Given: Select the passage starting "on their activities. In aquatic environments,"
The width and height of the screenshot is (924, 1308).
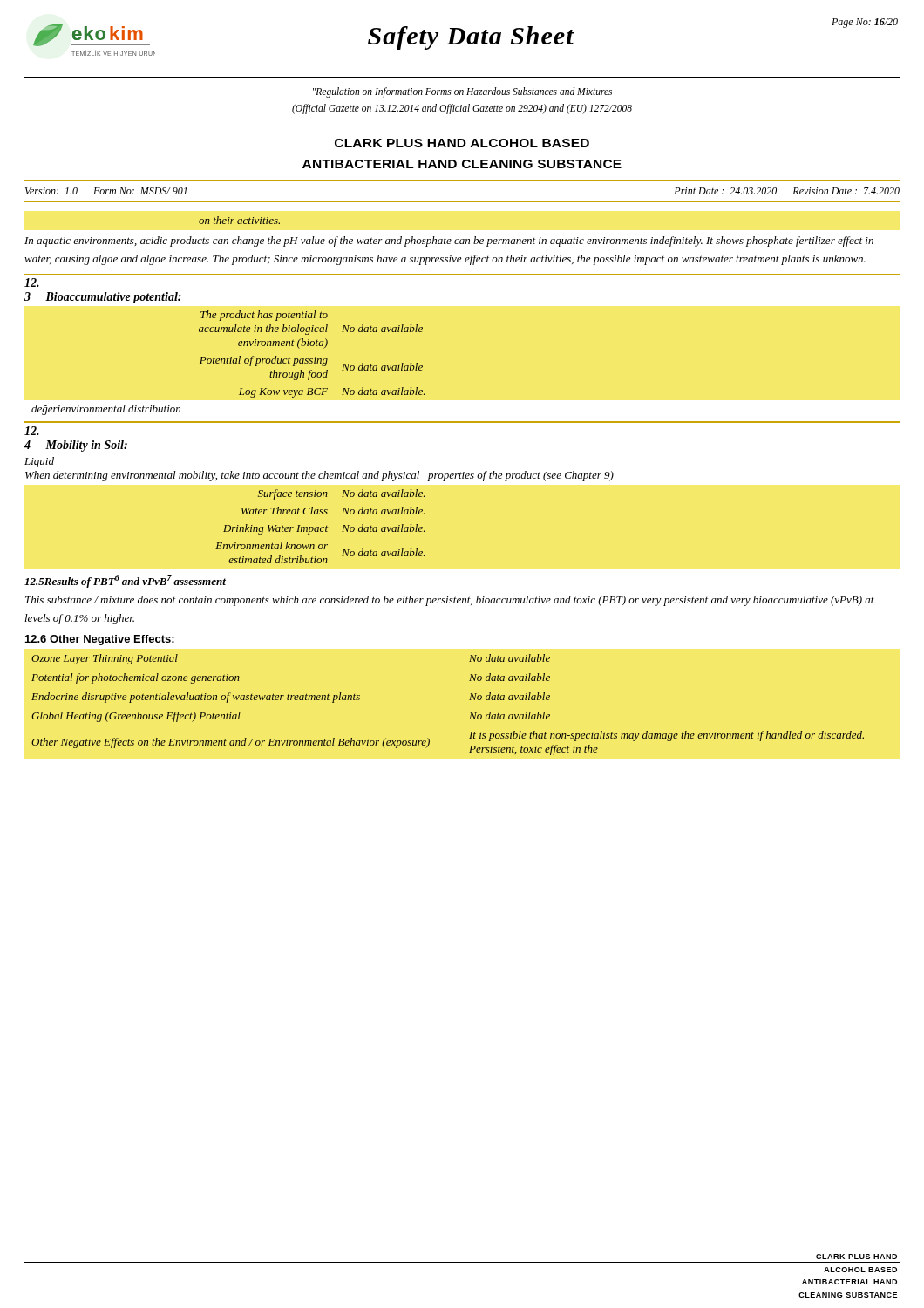Looking at the screenshot, I should click(x=462, y=240).
